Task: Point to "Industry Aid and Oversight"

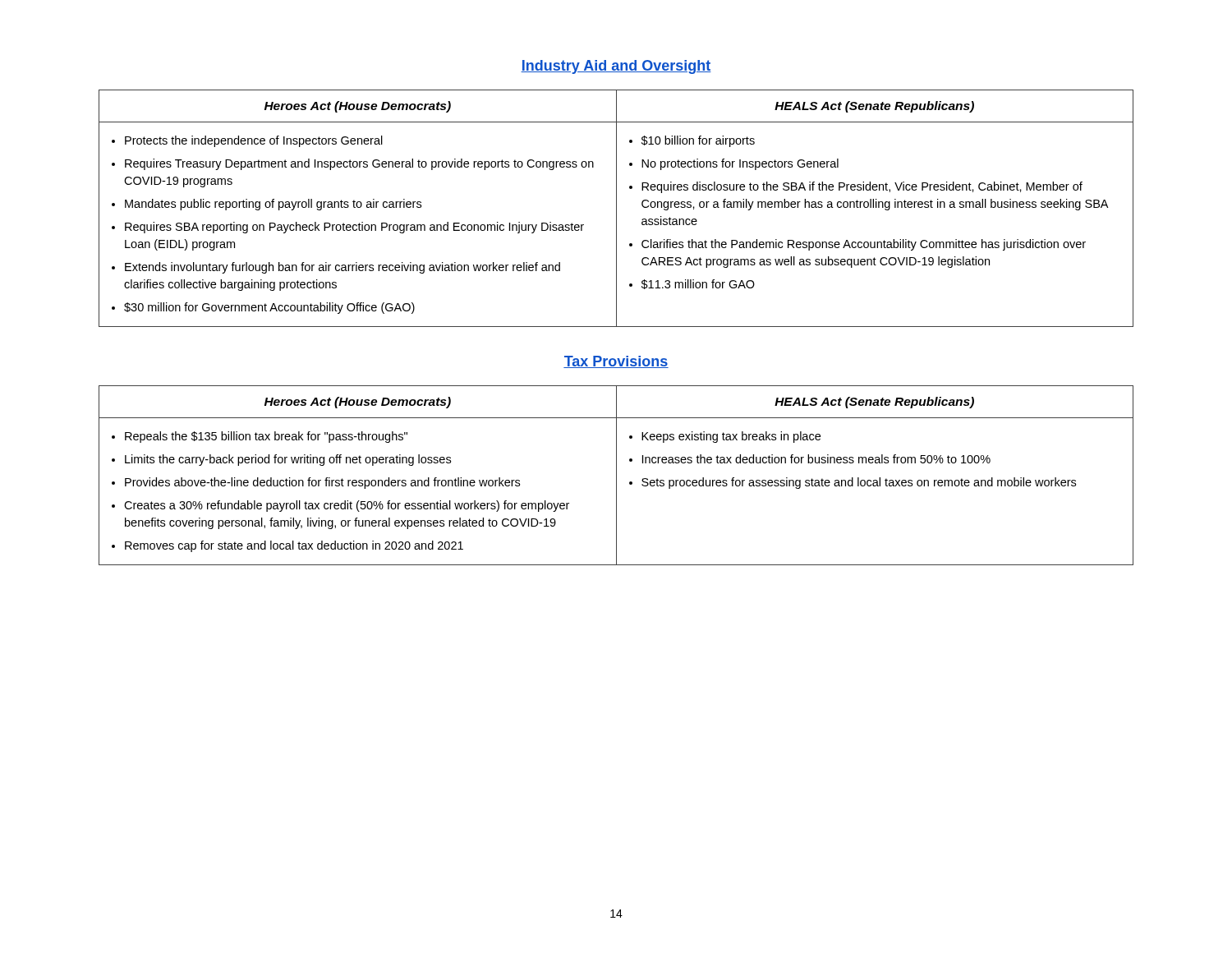Action: [x=616, y=66]
